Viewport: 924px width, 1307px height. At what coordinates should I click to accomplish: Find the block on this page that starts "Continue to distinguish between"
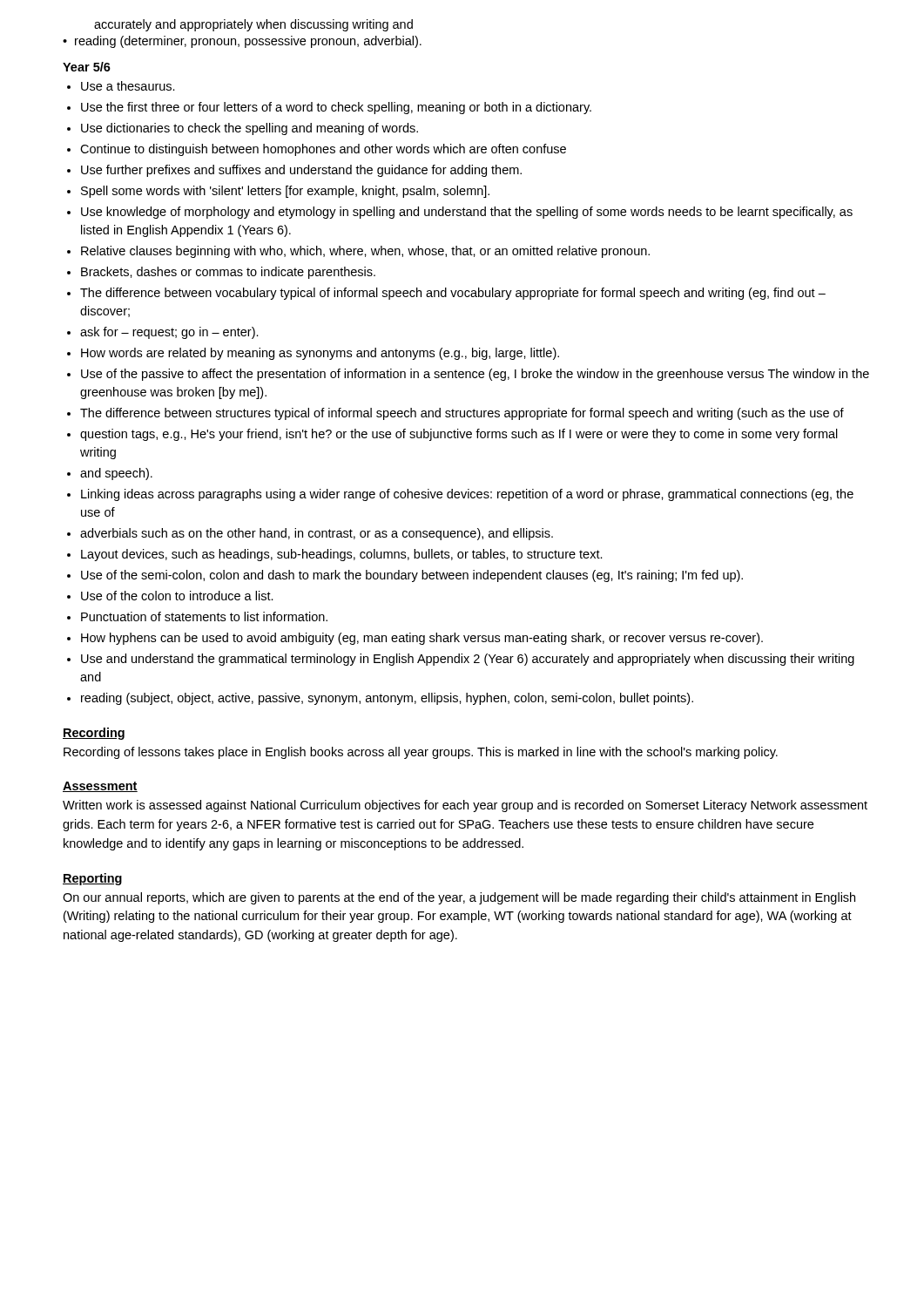(x=323, y=149)
